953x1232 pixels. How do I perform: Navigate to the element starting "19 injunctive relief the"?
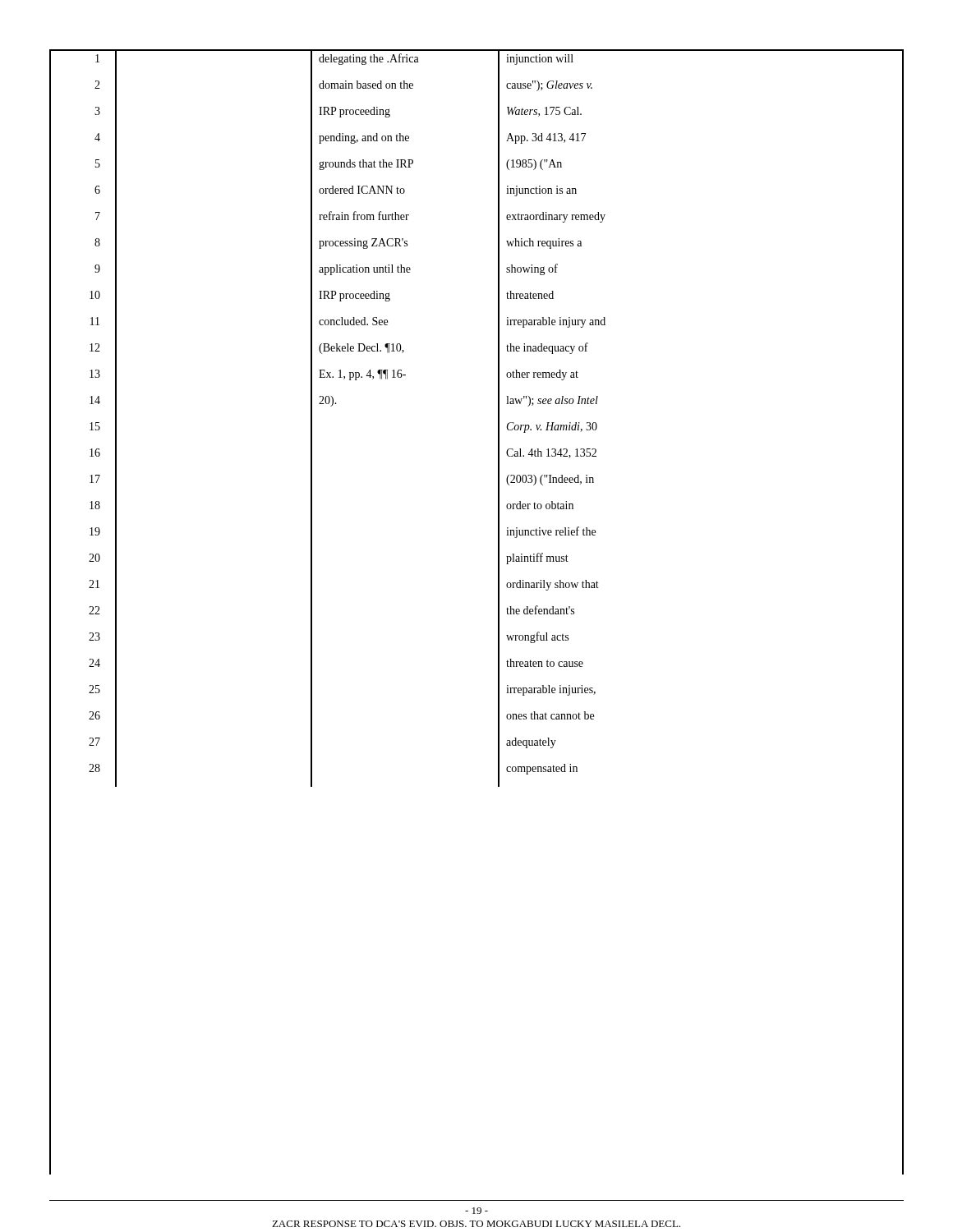pos(115,537)
